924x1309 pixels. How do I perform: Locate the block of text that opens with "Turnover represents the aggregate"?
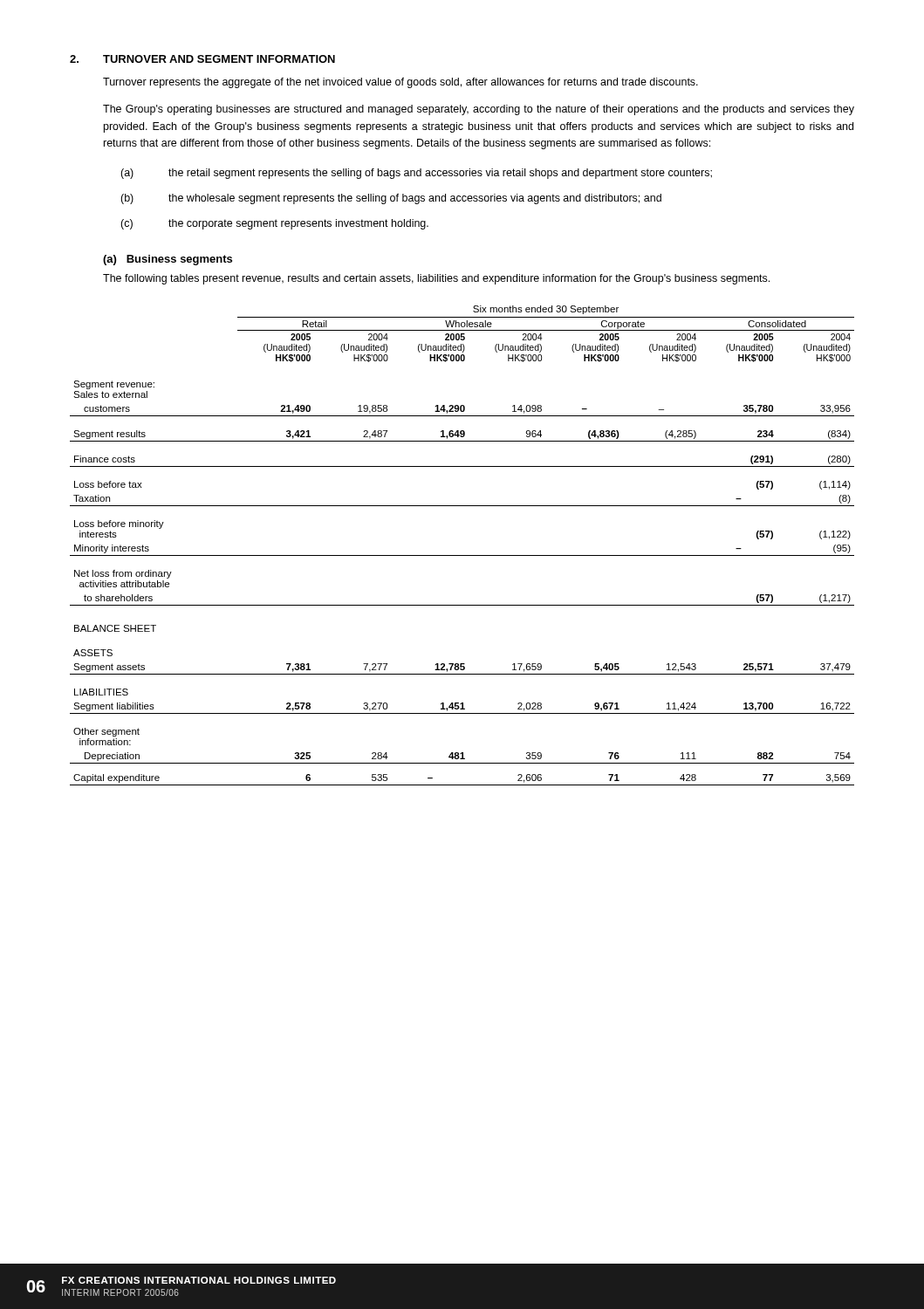pos(401,82)
